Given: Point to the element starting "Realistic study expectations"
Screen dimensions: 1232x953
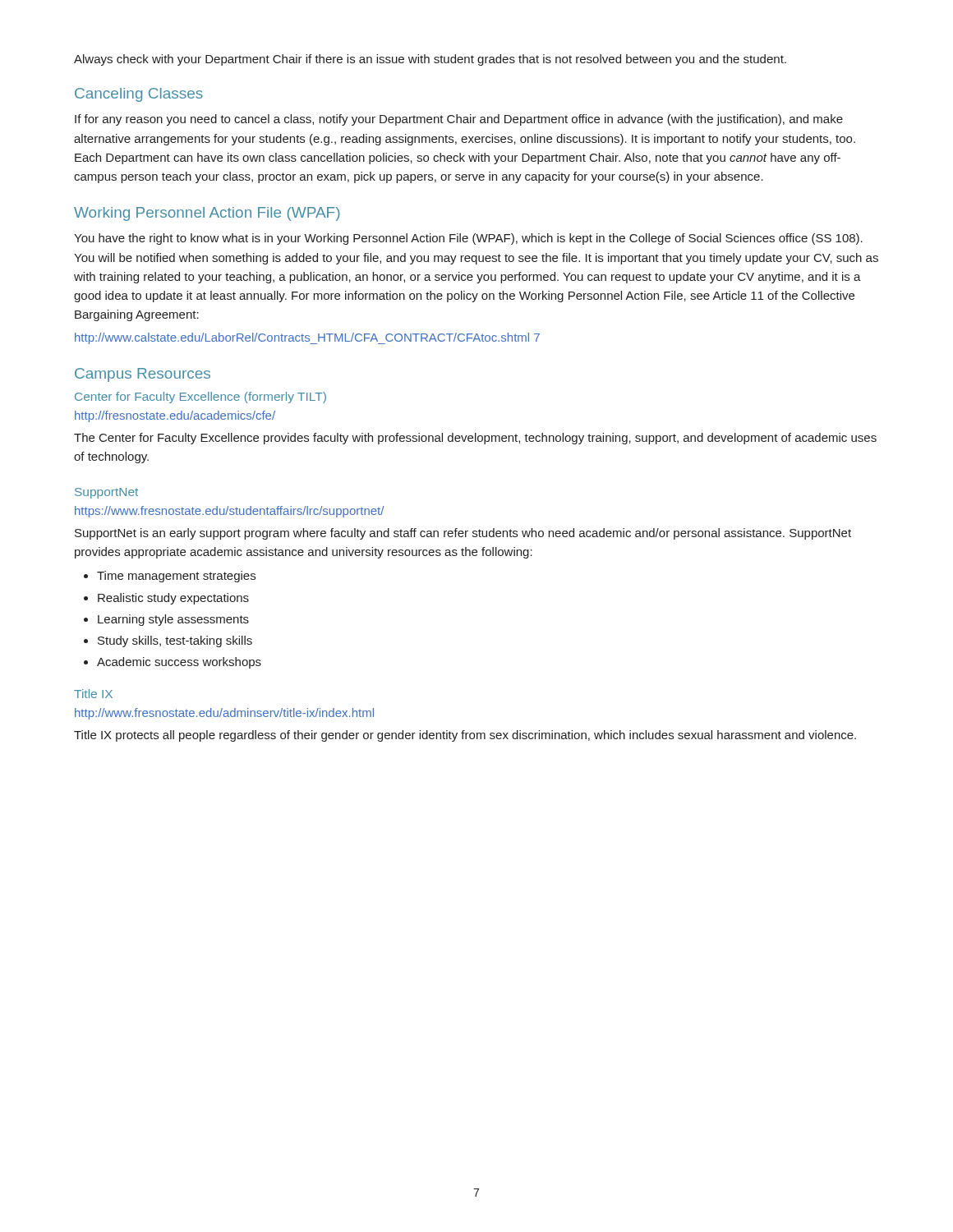Looking at the screenshot, I should (166, 599).
